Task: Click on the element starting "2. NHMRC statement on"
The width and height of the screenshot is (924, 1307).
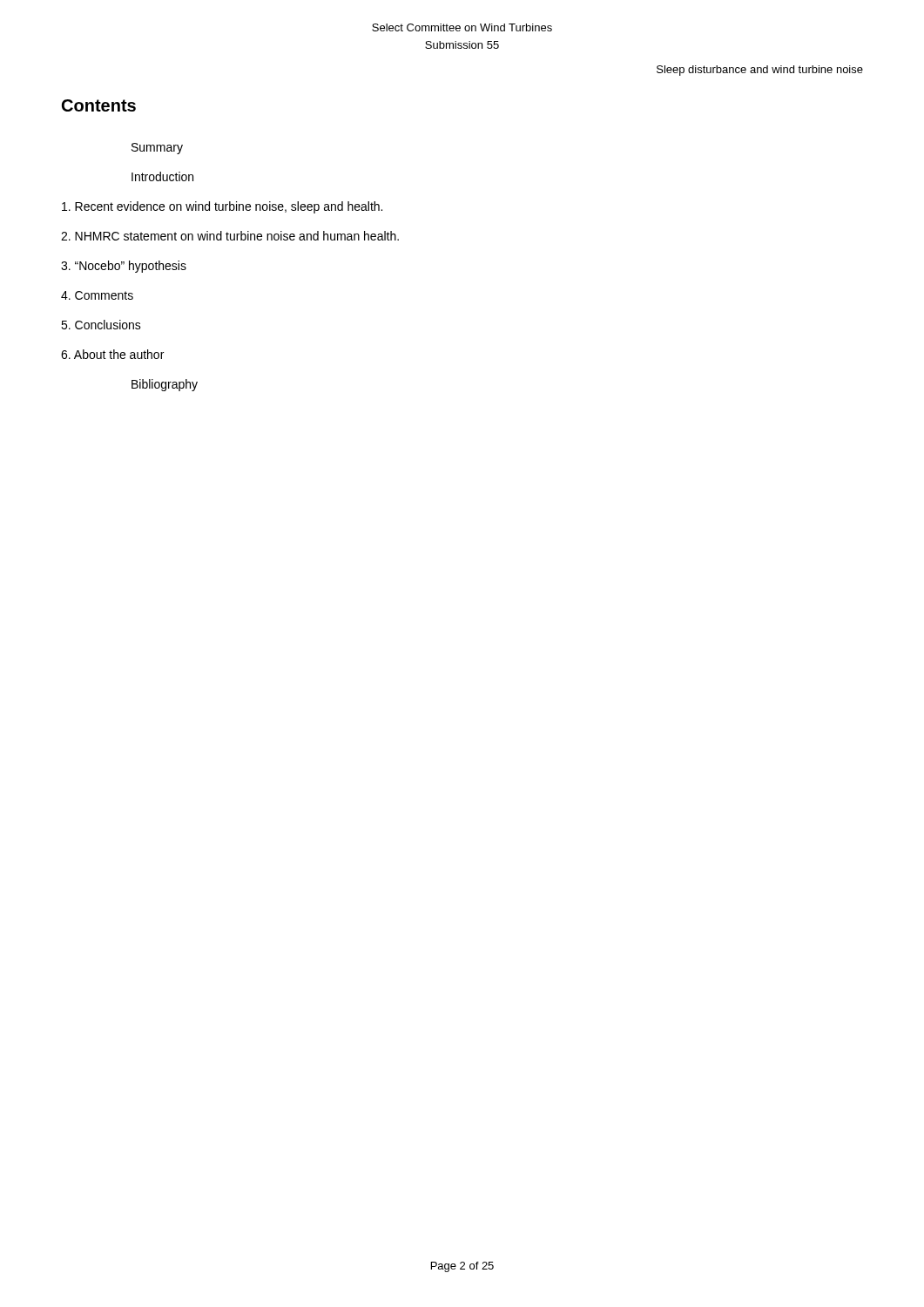Action: pyautogui.click(x=230, y=236)
